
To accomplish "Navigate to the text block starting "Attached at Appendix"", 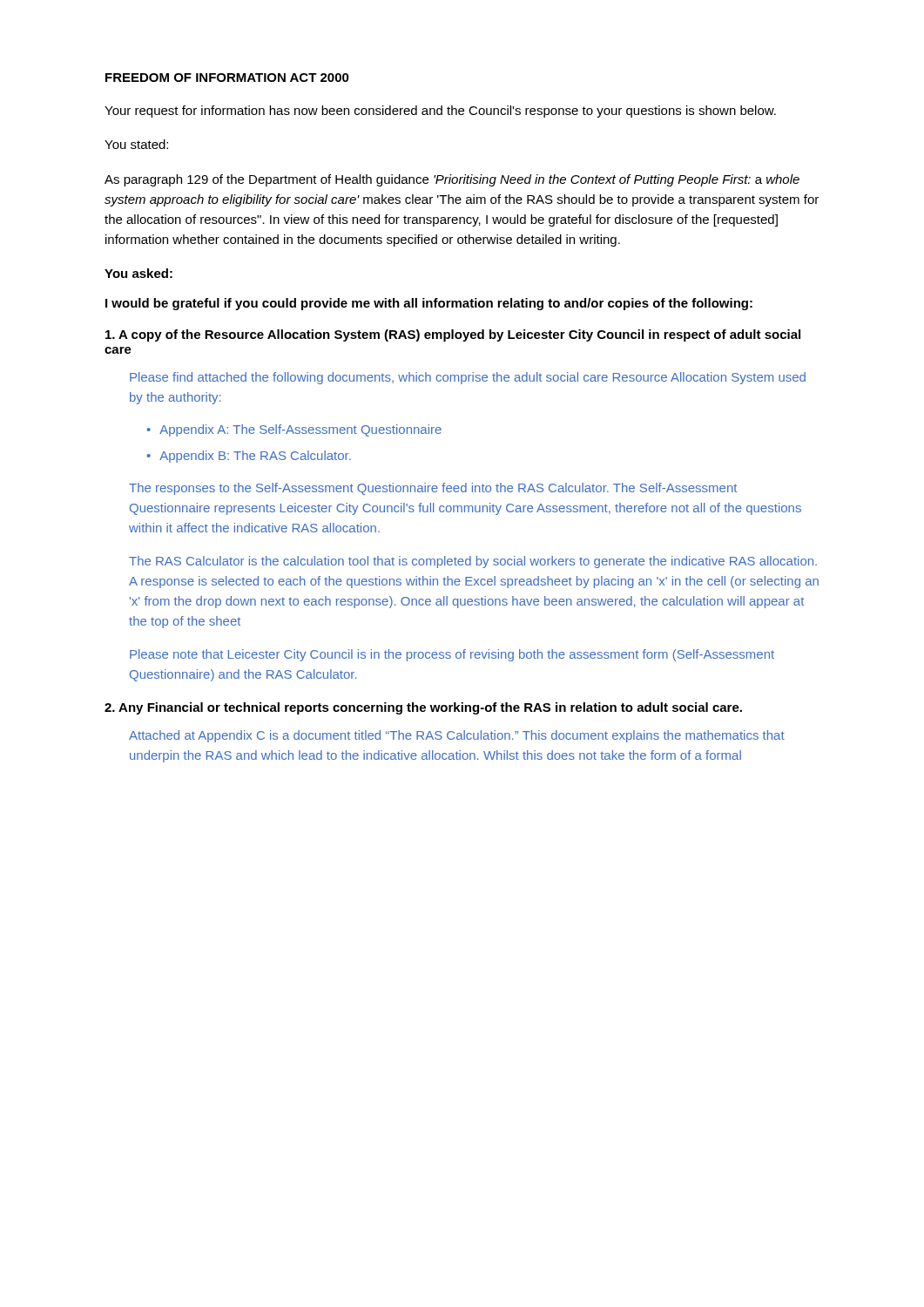I will (457, 745).
